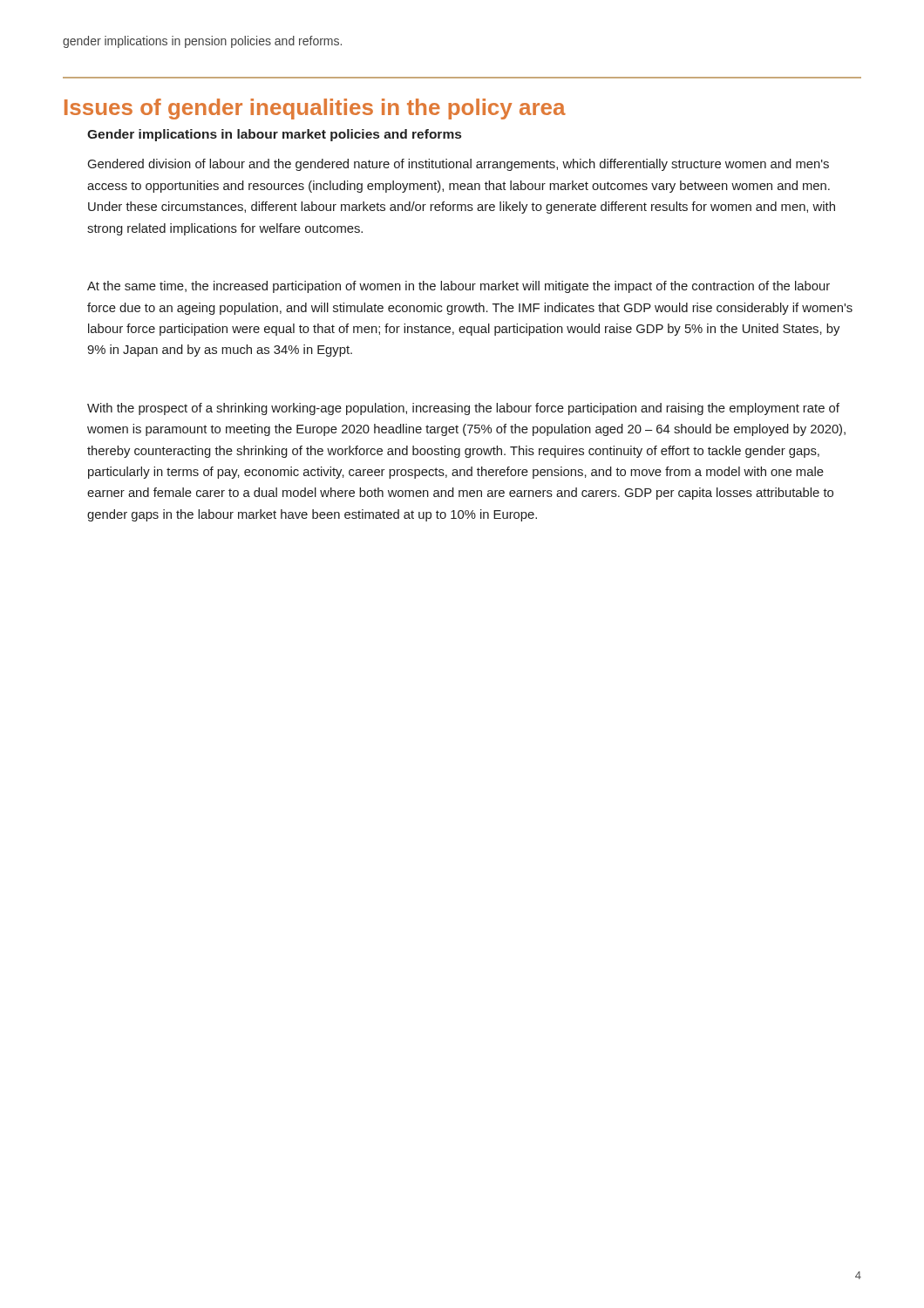Image resolution: width=924 pixels, height=1308 pixels.
Task: Point to the block beginning "With the prospect of a shrinking working-age"
Action: [467, 461]
